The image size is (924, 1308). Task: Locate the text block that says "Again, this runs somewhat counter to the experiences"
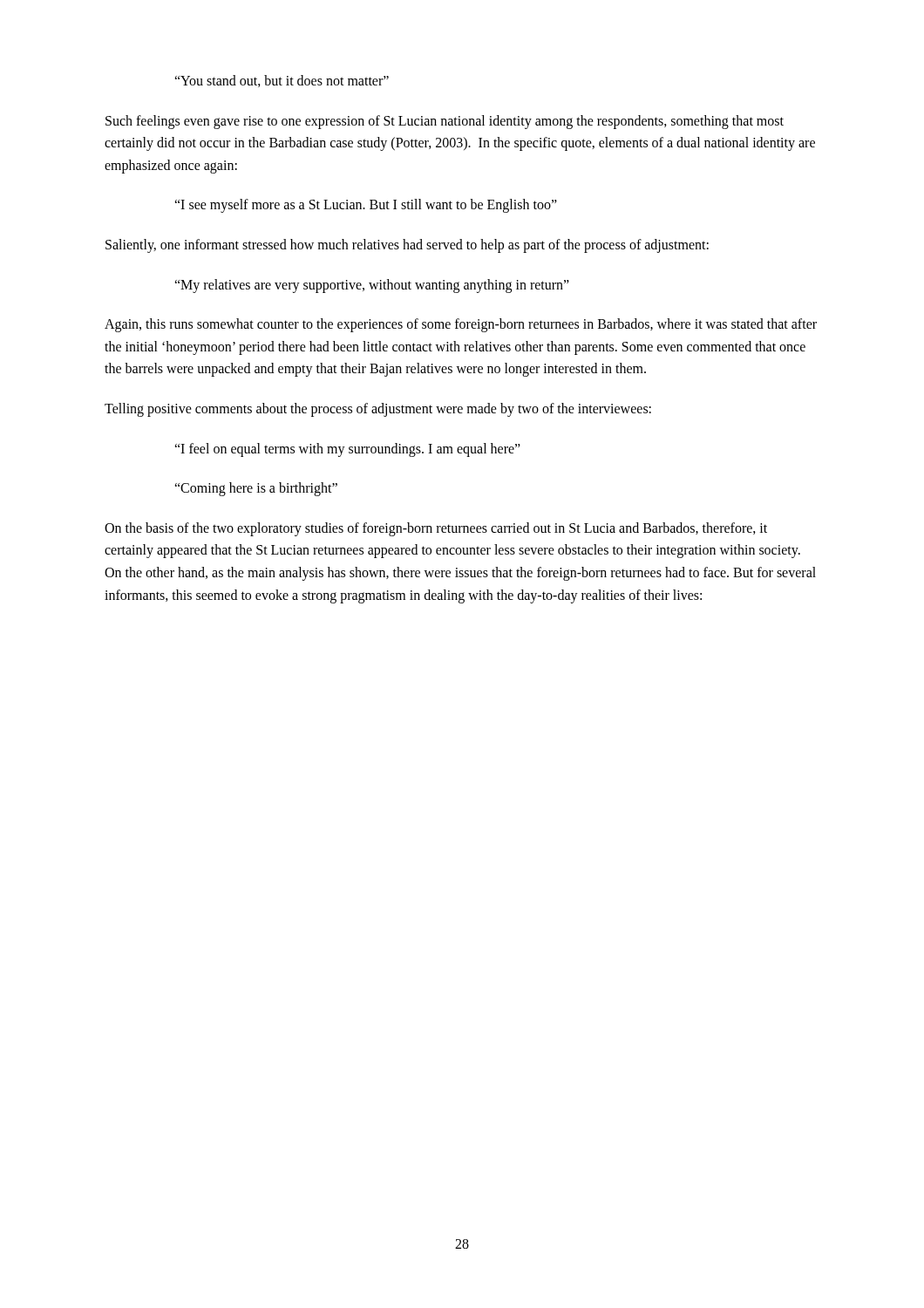point(461,346)
